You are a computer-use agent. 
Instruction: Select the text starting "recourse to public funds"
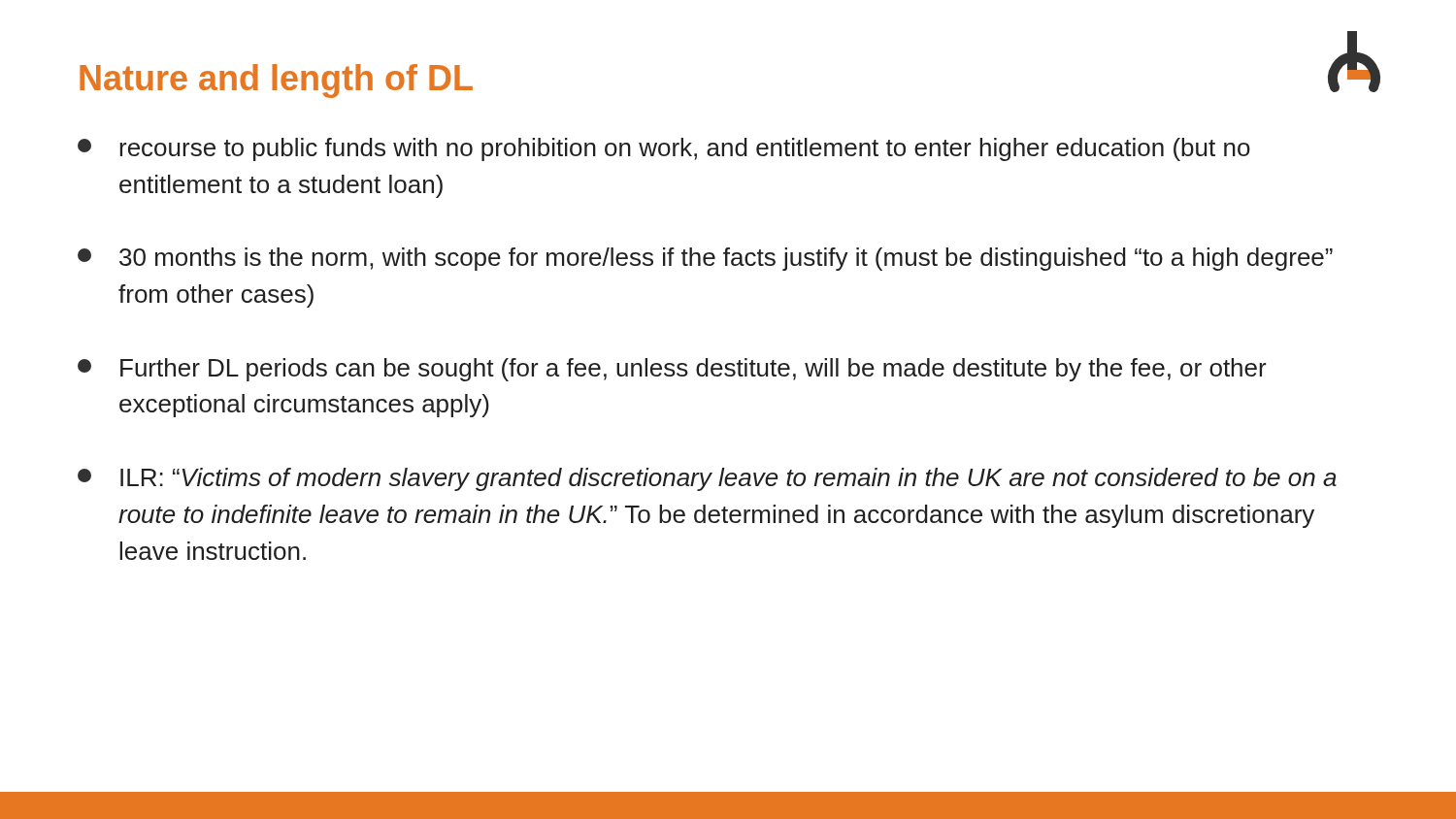pos(728,167)
